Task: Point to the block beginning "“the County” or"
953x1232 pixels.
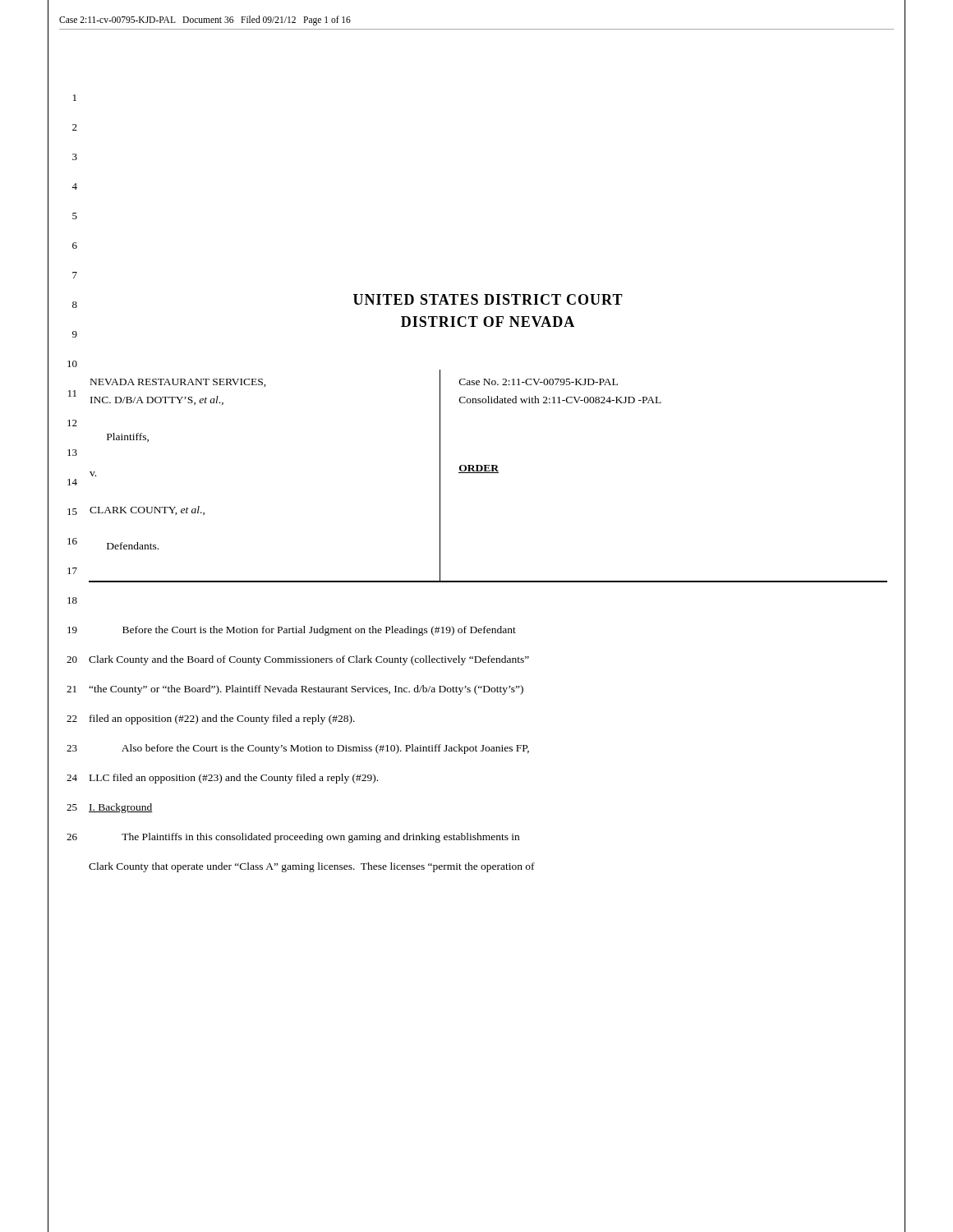Action: (x=306, y=689)
